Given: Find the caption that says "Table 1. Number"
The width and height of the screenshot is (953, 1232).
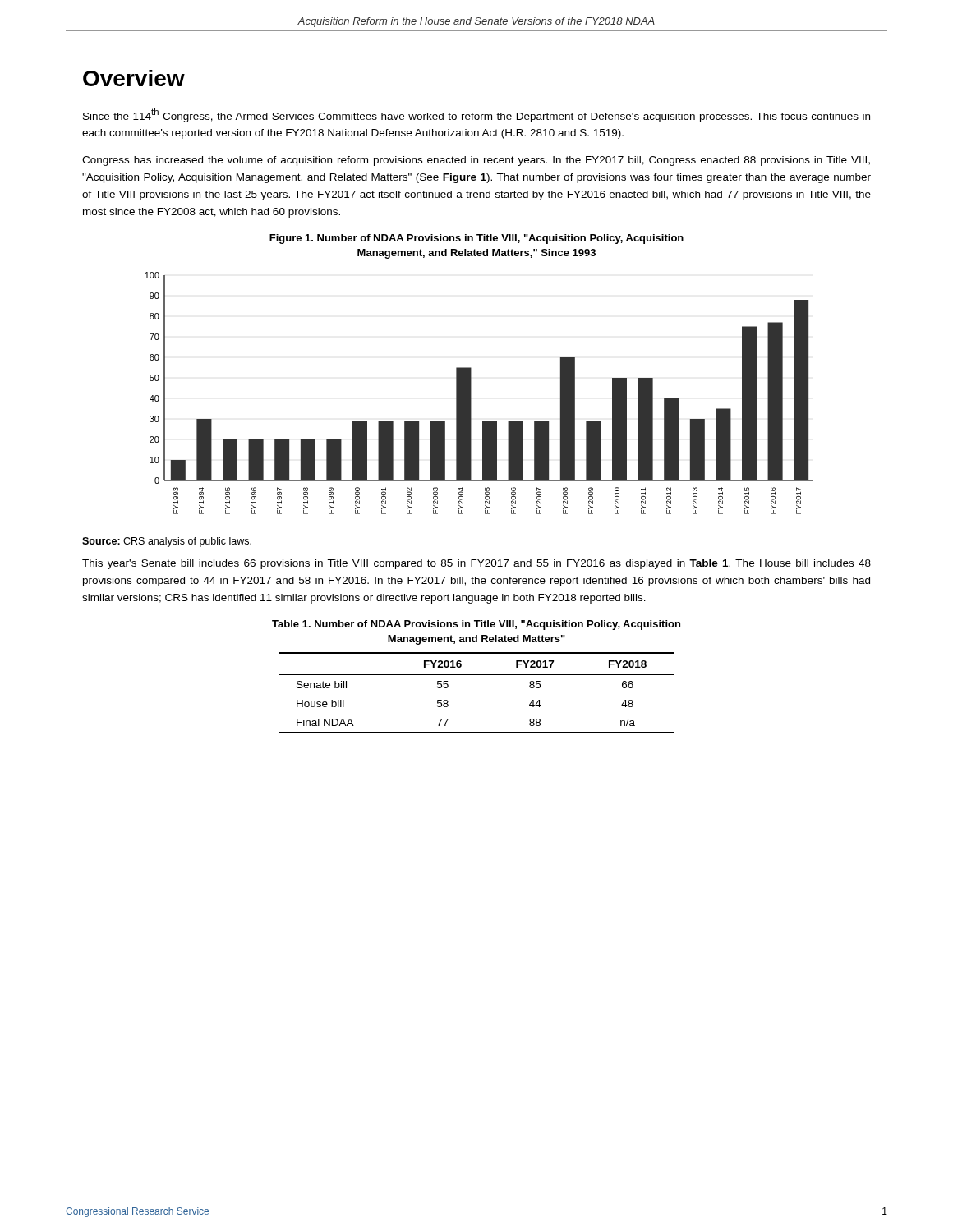Looking at the screenshot, I should pos(476,631).
